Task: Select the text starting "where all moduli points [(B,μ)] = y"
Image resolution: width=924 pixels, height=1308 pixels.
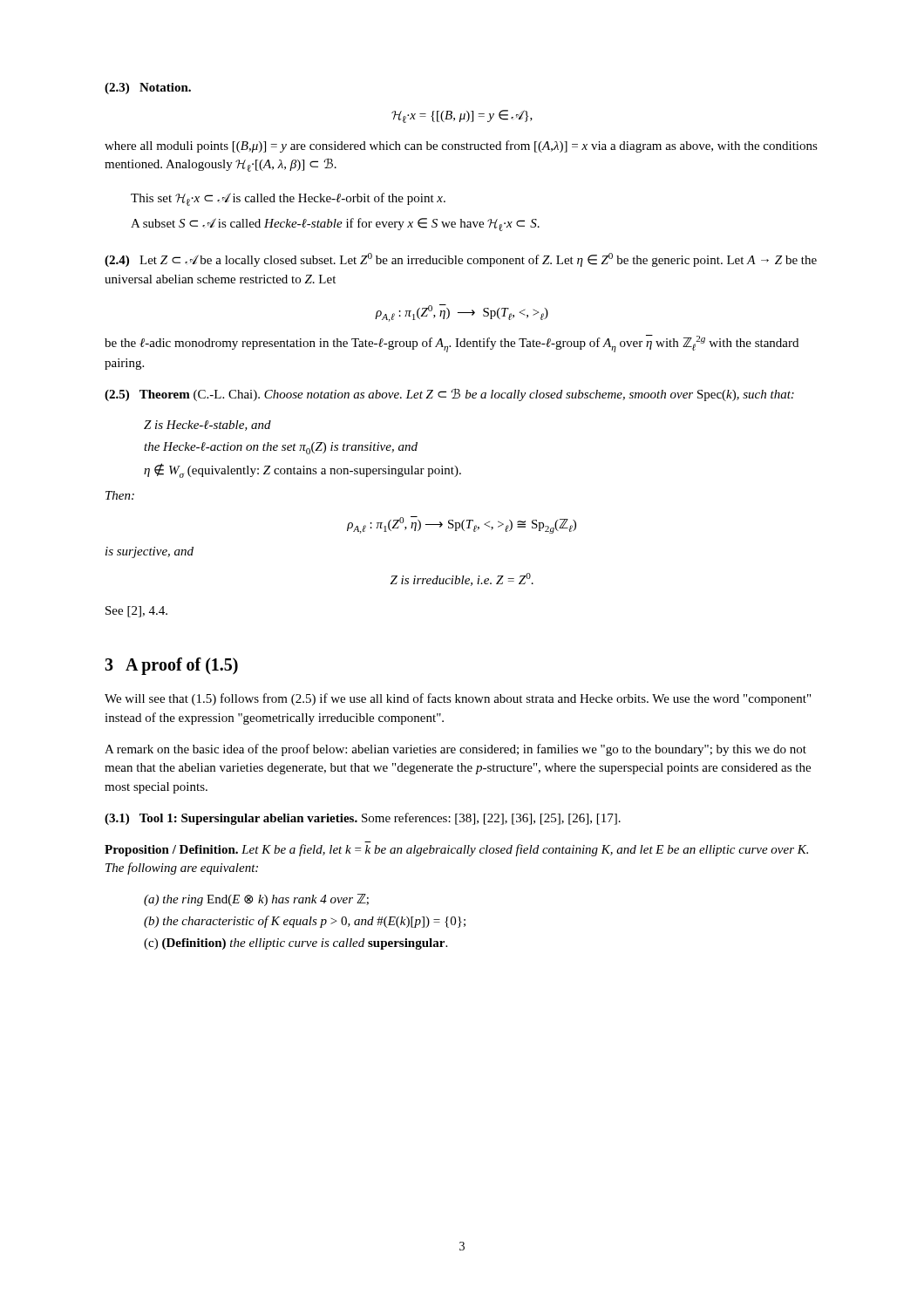Action: (x=461, y=157)
